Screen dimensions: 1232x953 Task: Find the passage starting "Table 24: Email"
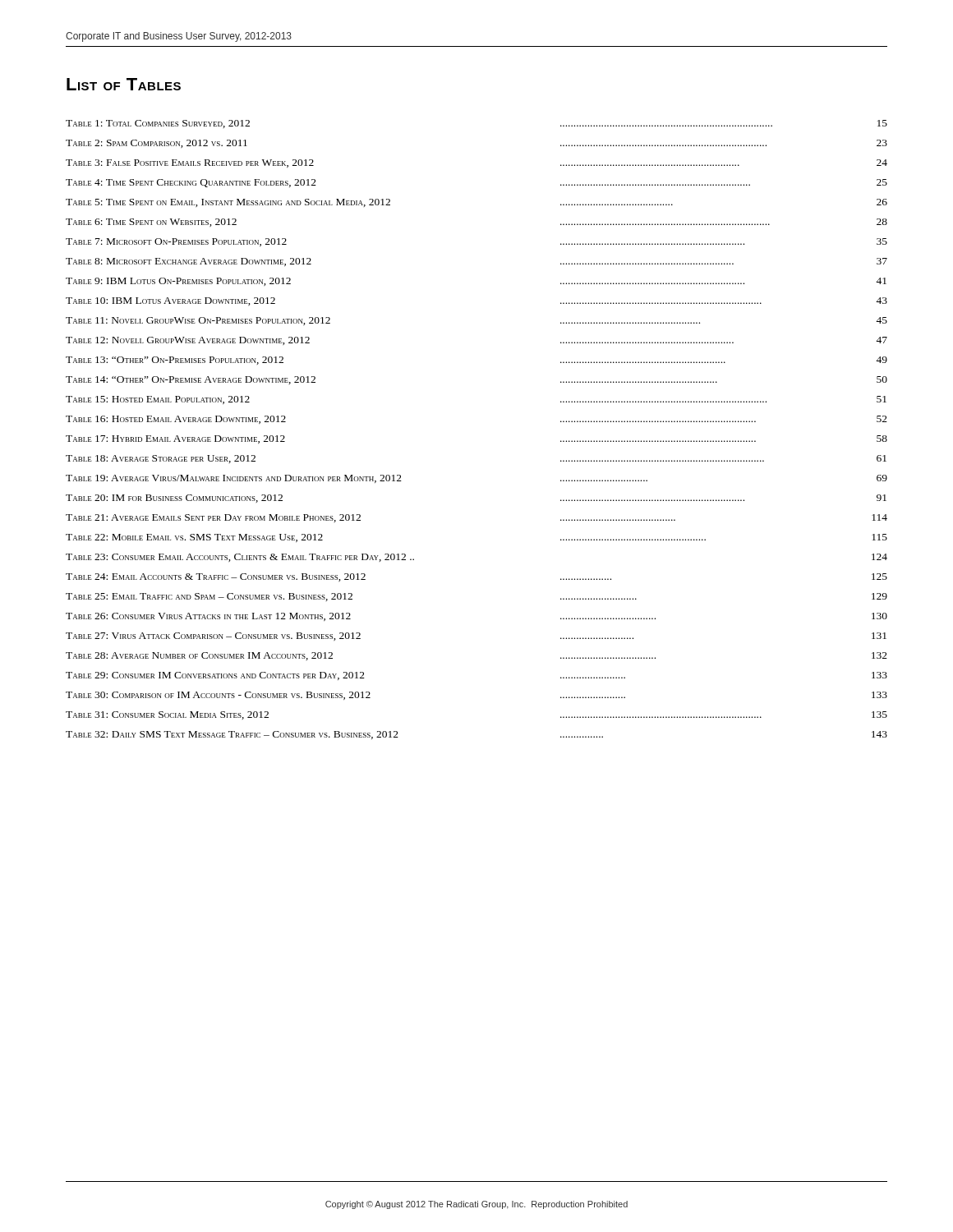[216, 576]
